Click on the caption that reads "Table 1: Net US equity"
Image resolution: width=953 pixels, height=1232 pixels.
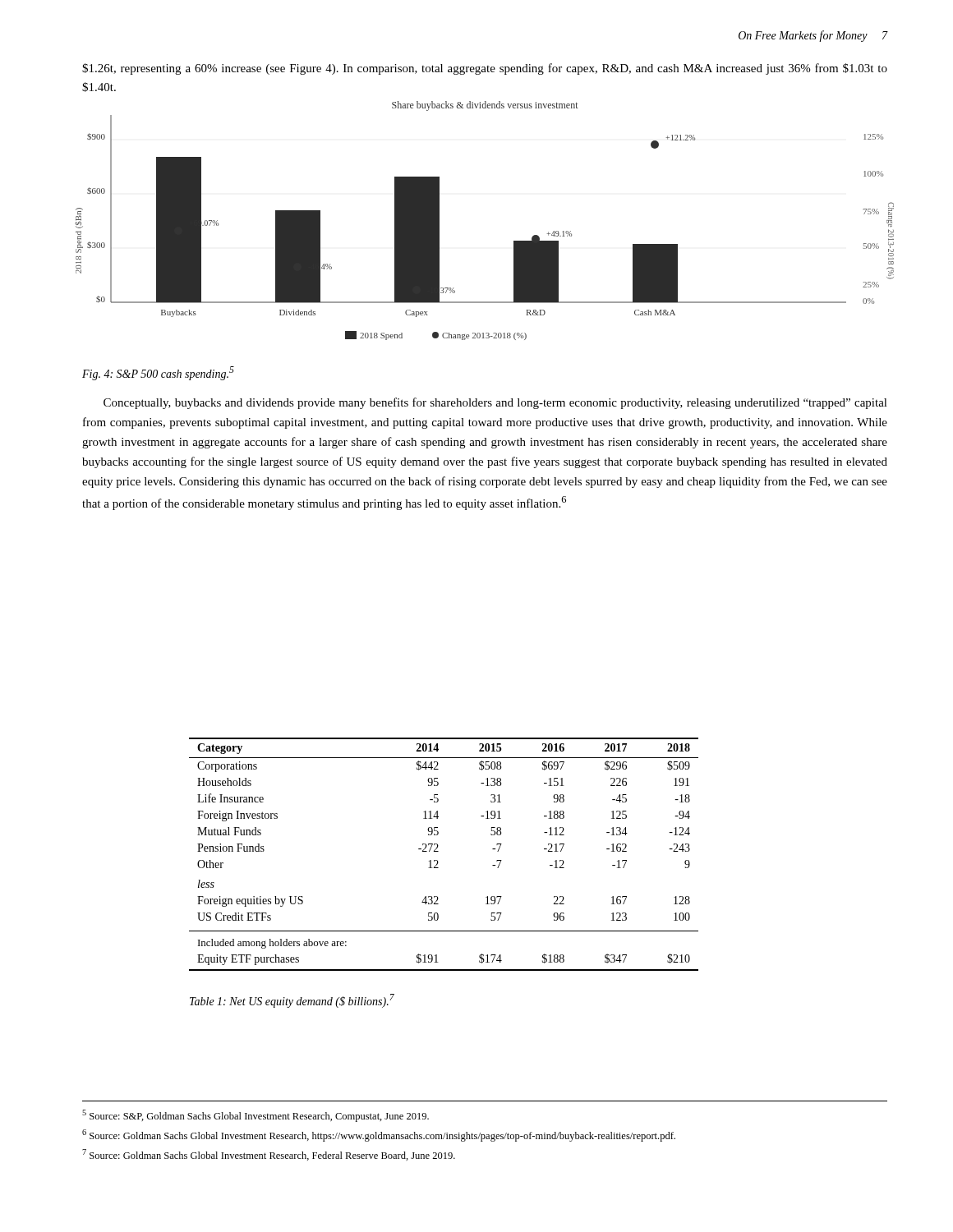291,1000
